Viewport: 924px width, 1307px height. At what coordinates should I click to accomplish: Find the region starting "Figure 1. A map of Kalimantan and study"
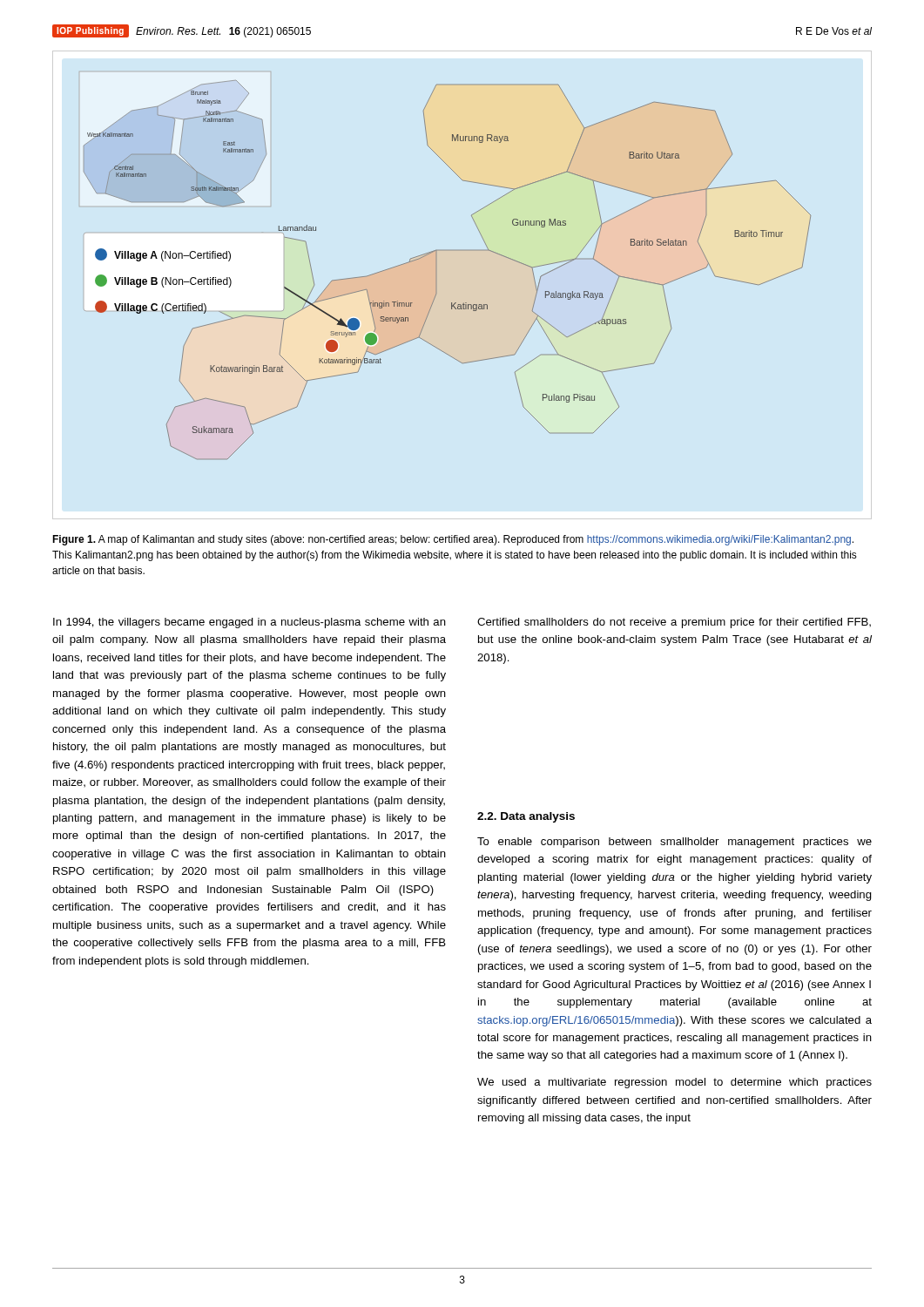tap(455, 555)
